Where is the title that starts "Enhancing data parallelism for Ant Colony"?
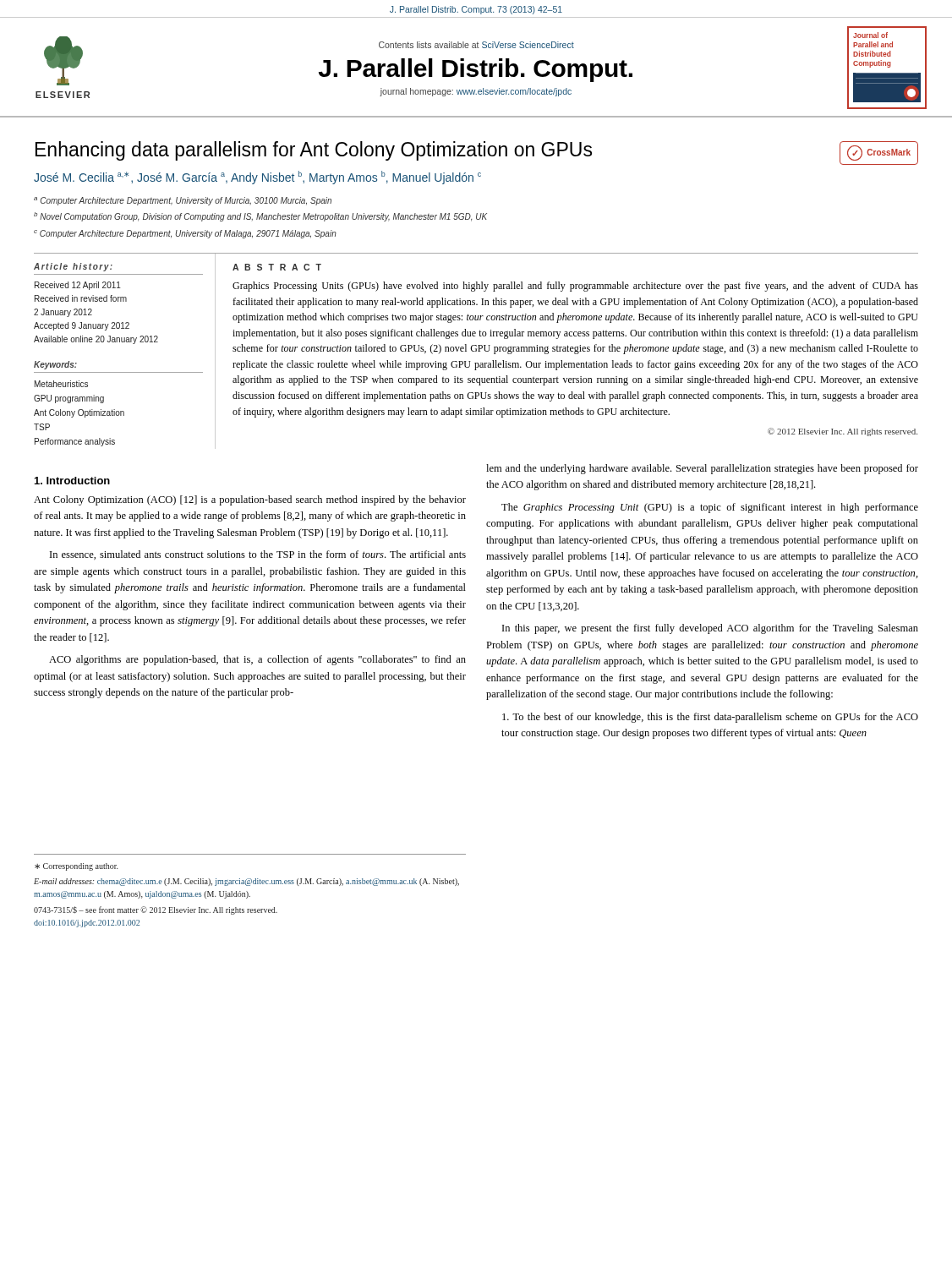This screenshot has width=952, height=1268. click(313, 150)
